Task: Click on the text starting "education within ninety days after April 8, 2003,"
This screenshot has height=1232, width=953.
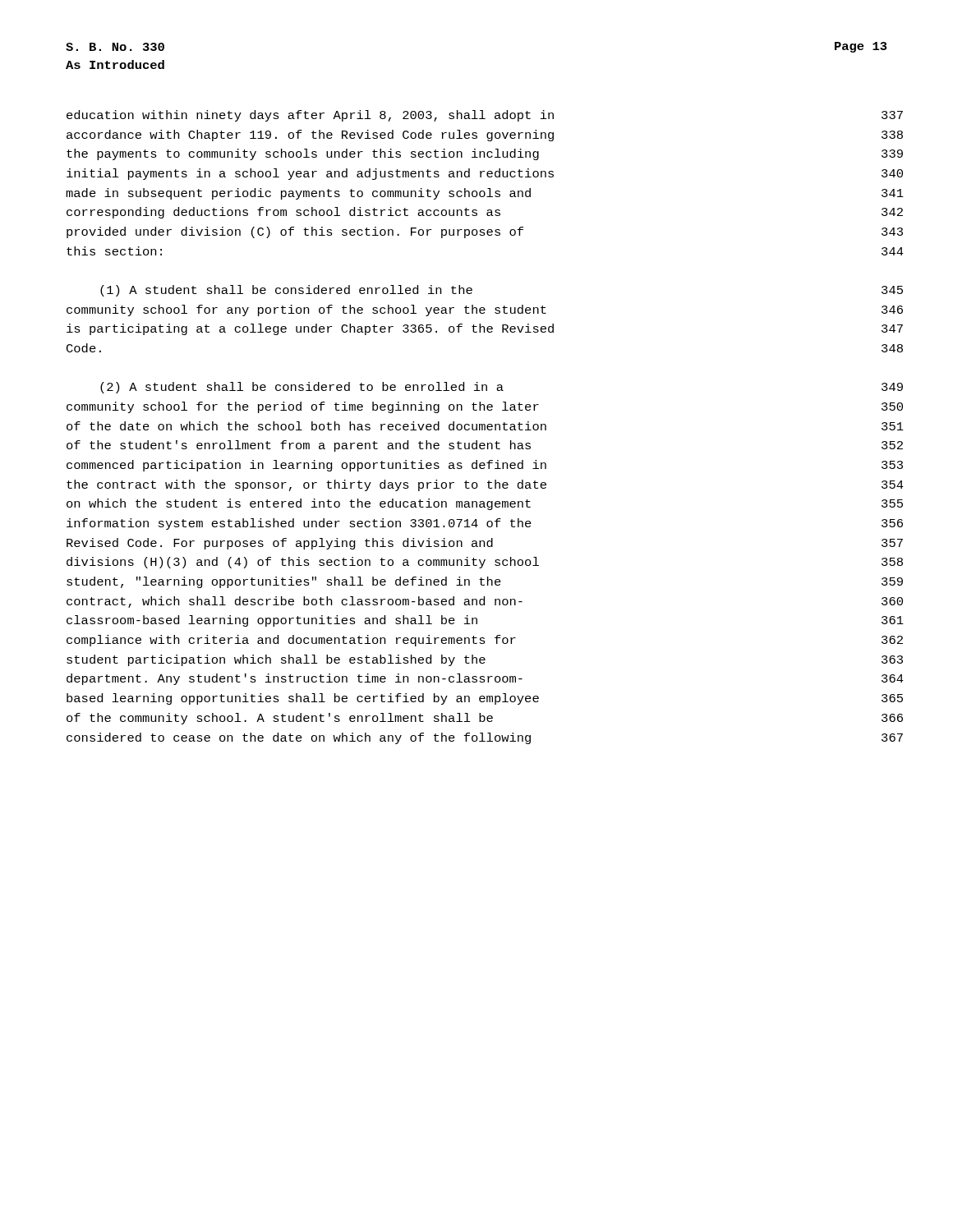Action: click(x=310, y=184)
